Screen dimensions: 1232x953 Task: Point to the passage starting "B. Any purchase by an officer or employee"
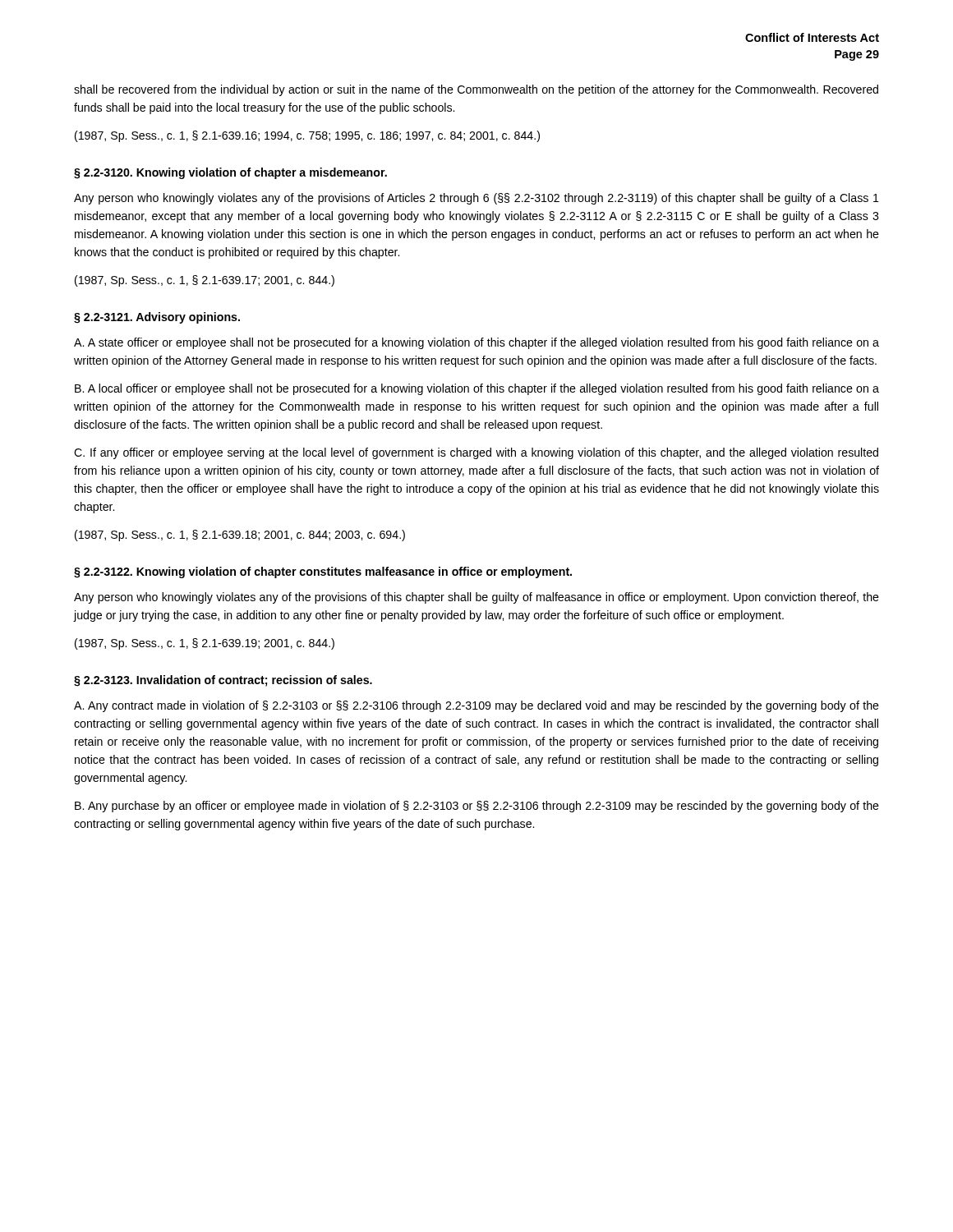point(476,815)
